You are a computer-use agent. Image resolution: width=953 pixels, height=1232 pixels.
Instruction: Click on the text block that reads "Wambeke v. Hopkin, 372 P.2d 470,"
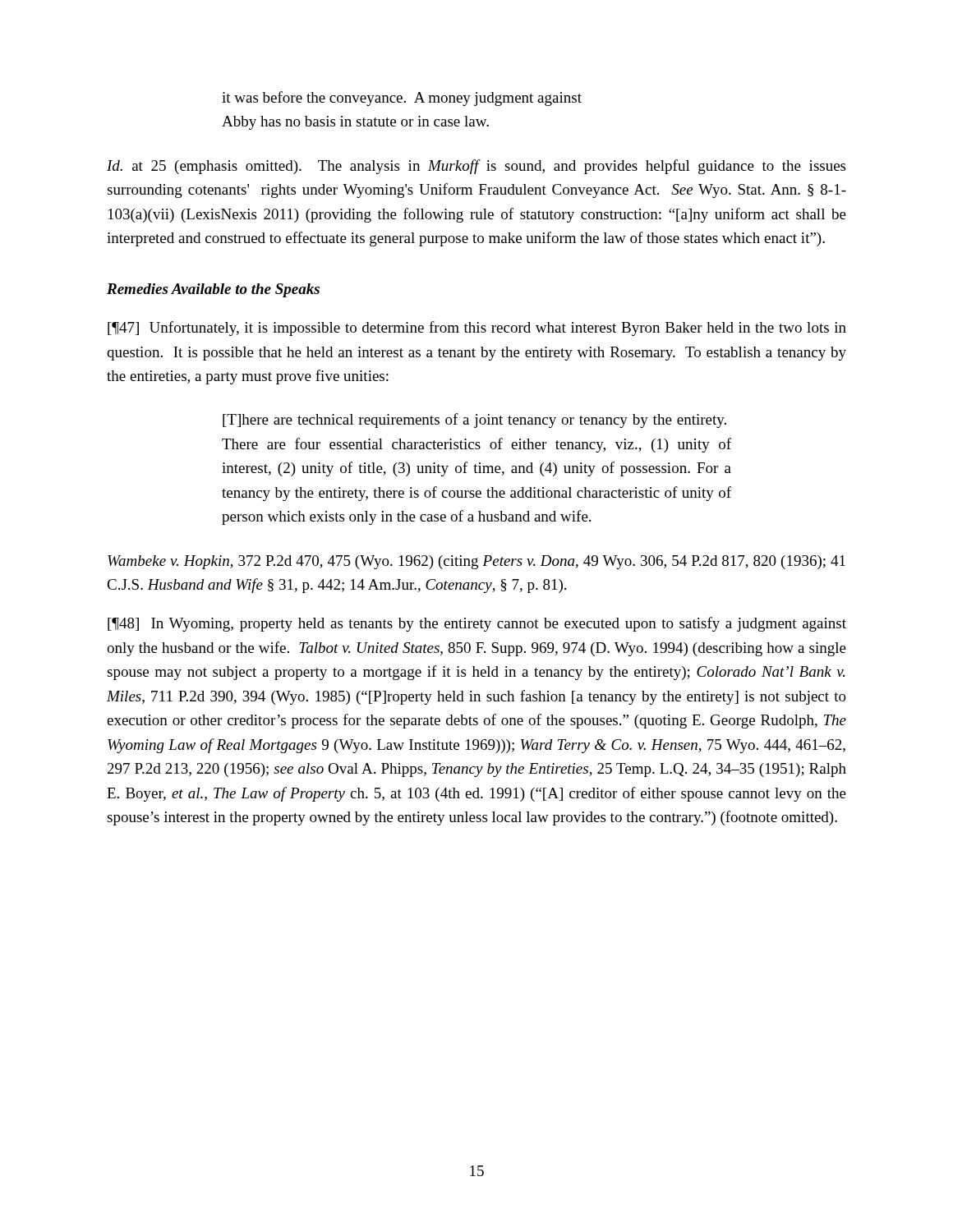coord(476,572)
